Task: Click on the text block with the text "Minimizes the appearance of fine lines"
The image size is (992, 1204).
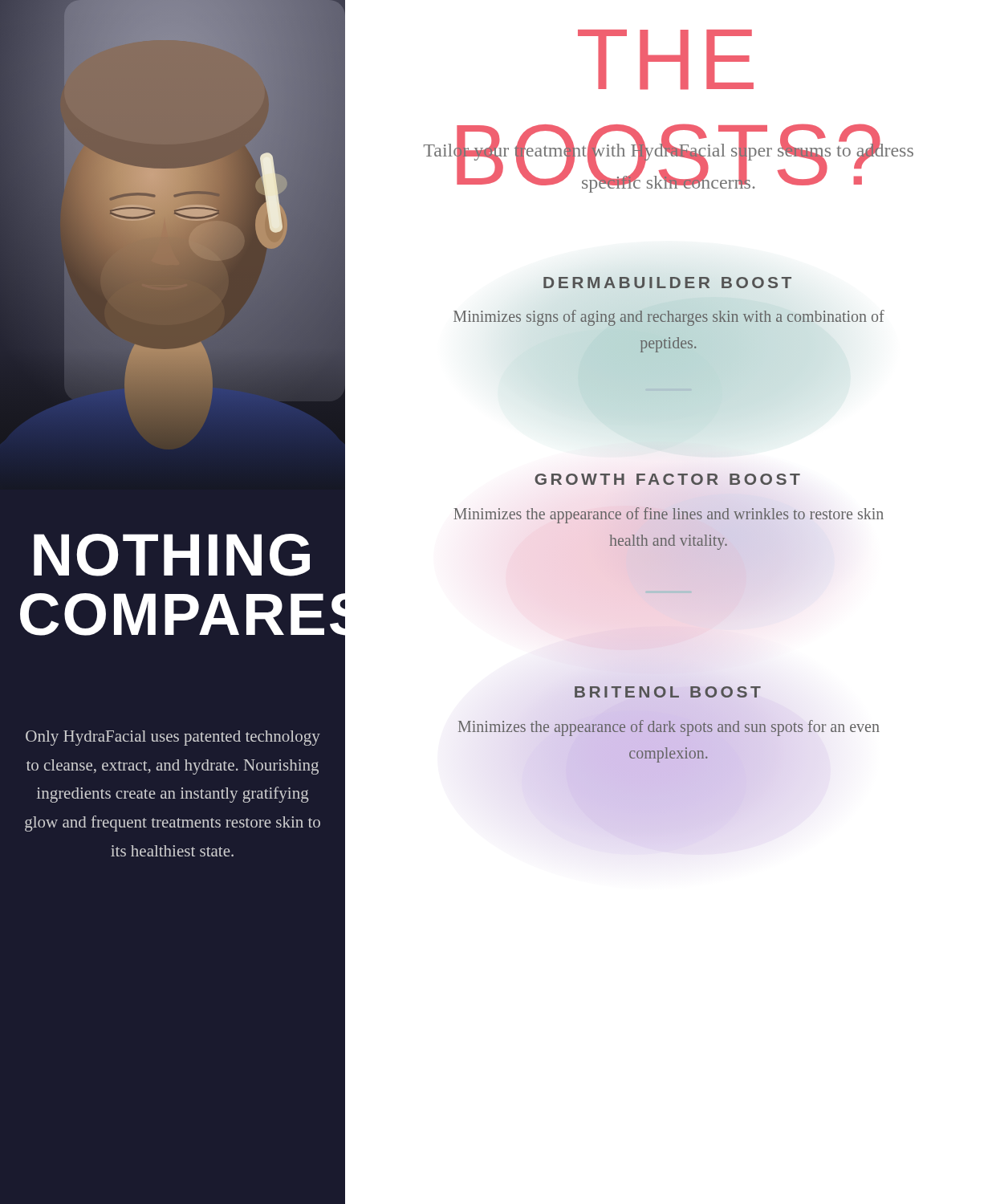Action: pos(669,527)
